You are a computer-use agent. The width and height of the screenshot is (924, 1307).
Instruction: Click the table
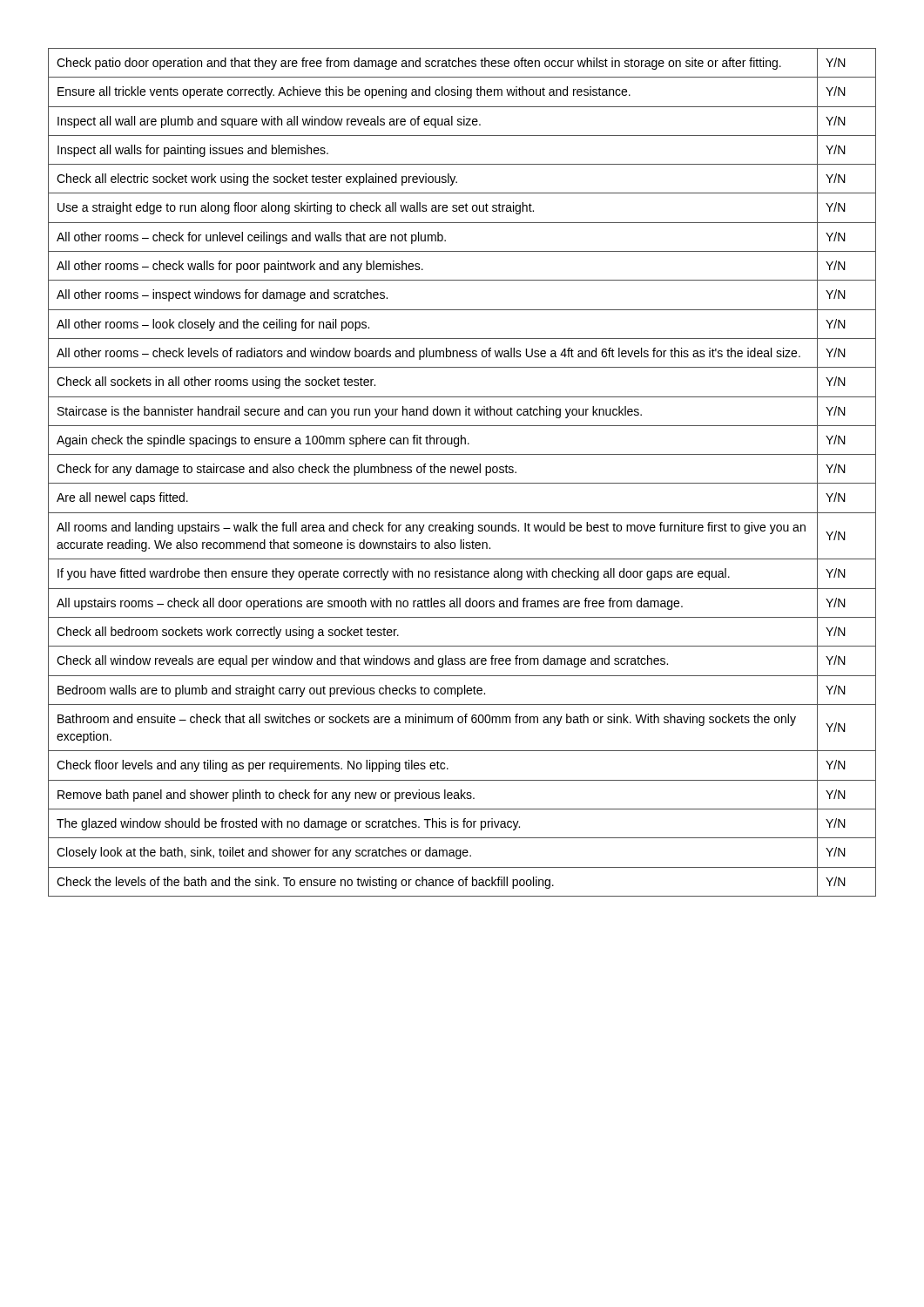pos(462,472)
